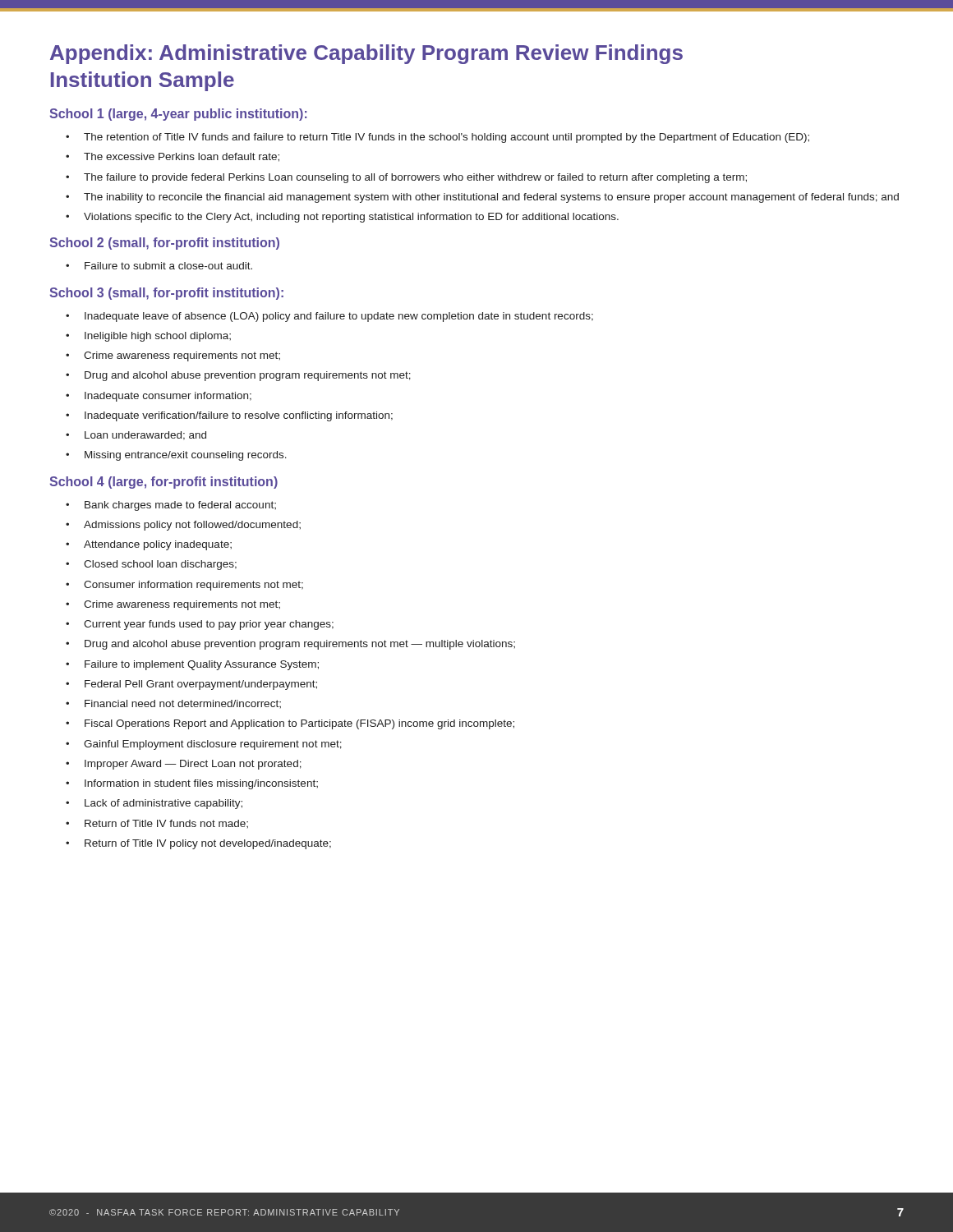Find the block on this page that starts "• Lack of"
This screenshot has width=953, height=1232.
pyautogui.click(x=154, y=804)
